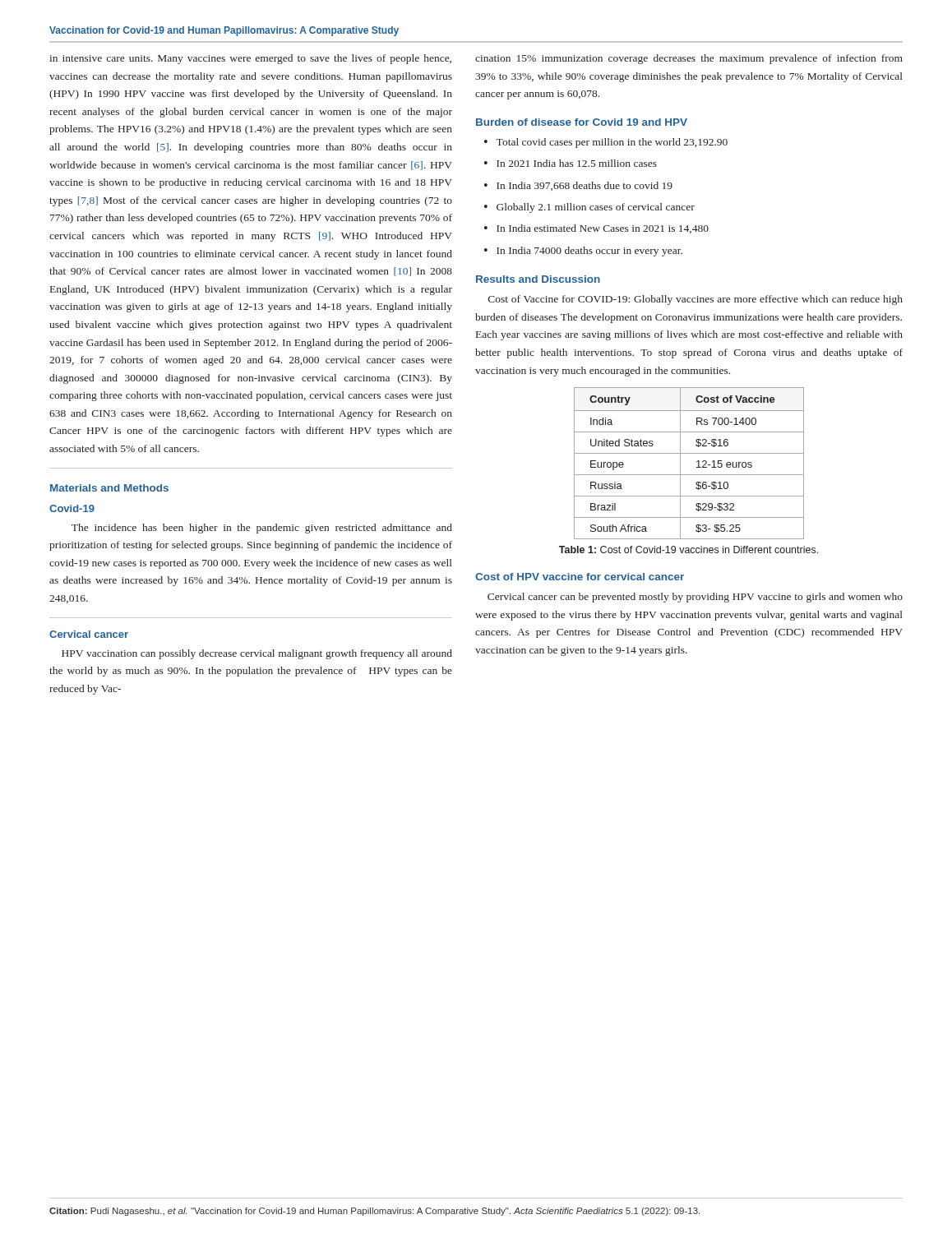The image size is (952, 1233).
Task: Navigate to the block starting "Materials and Methods"
Action: tap(109, 488)
